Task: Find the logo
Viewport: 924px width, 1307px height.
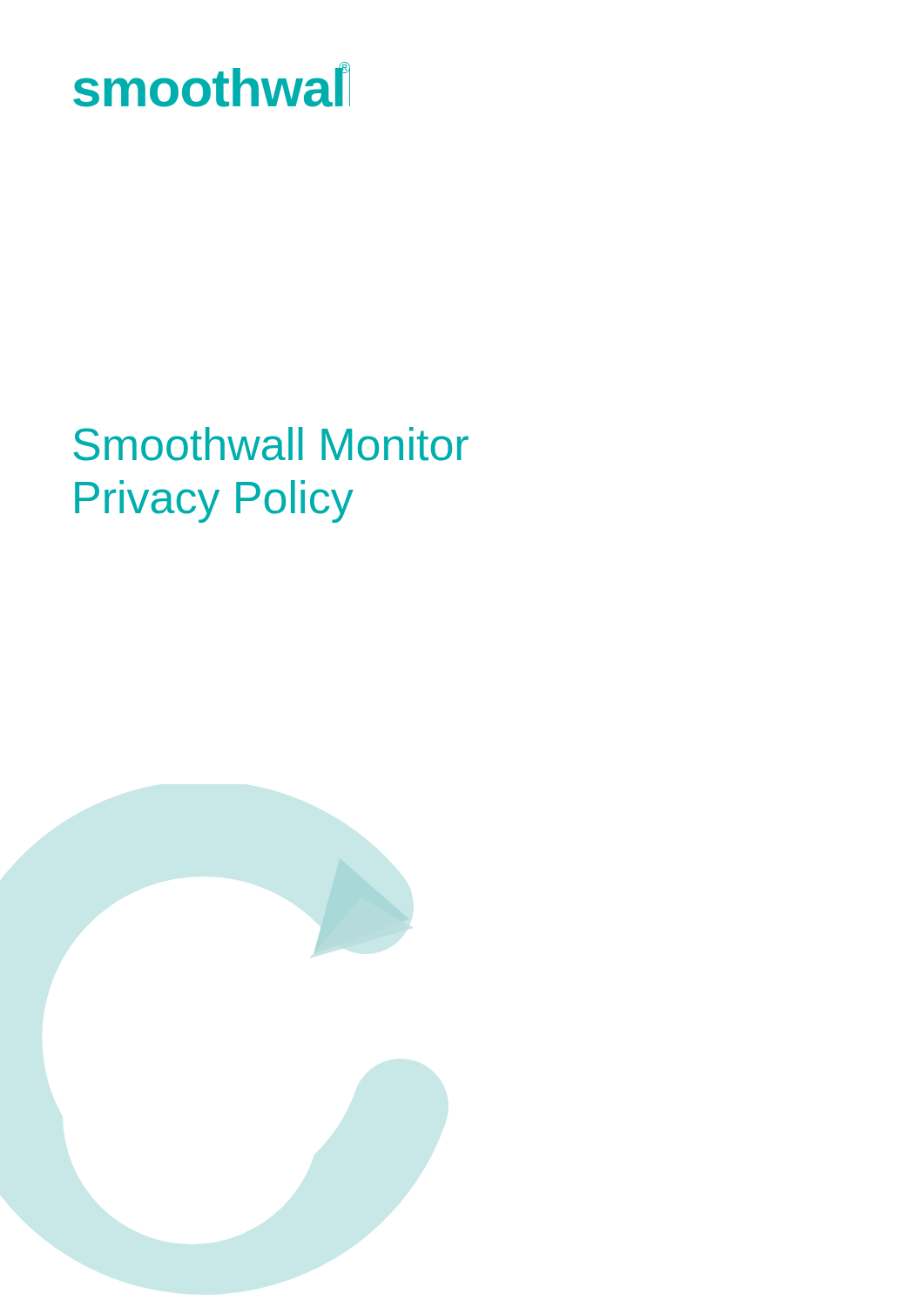Action: (x=211, y=85)
